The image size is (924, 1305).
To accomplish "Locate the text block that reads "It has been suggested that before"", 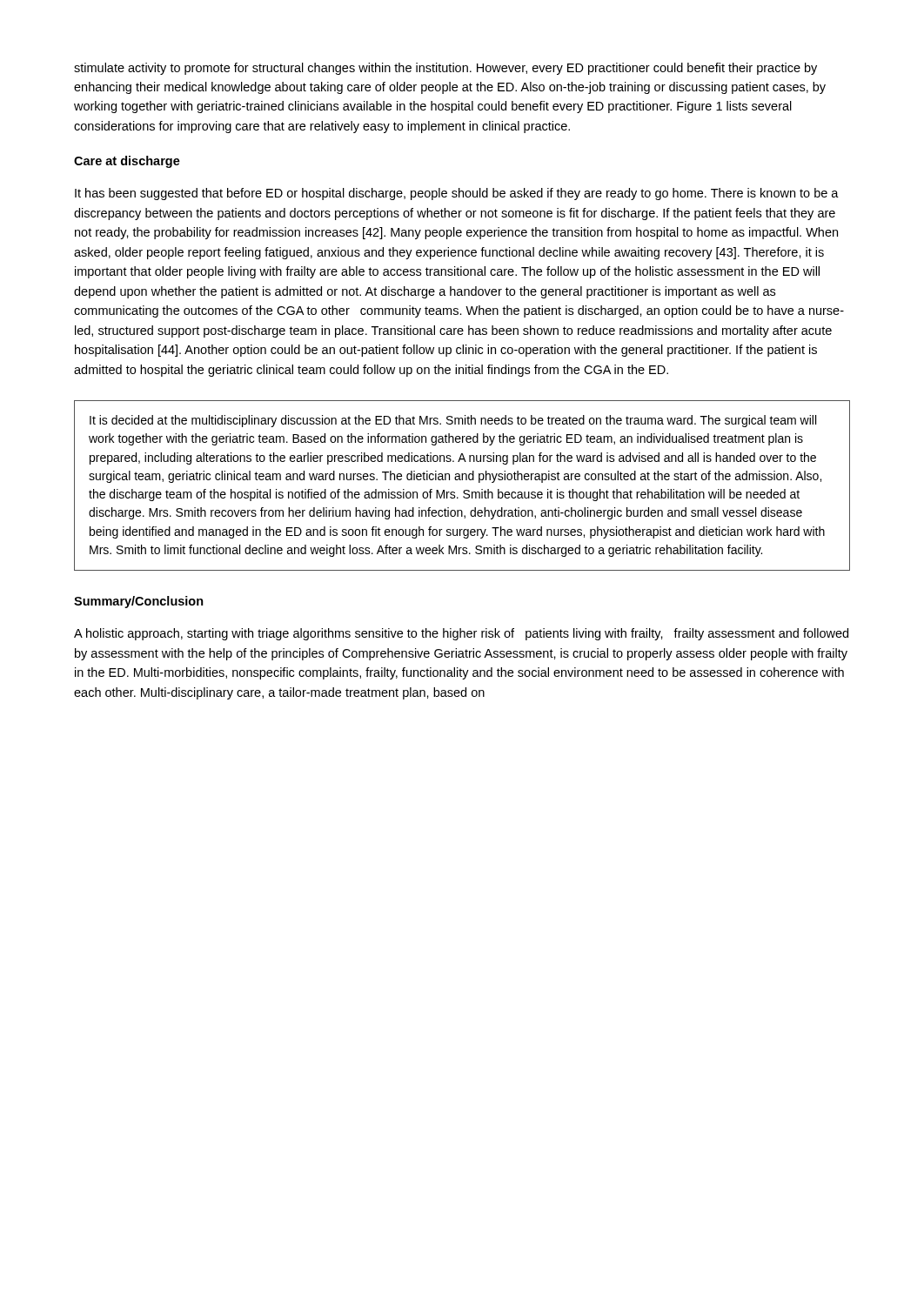I will pyautogui.click(x=462, y=282).
